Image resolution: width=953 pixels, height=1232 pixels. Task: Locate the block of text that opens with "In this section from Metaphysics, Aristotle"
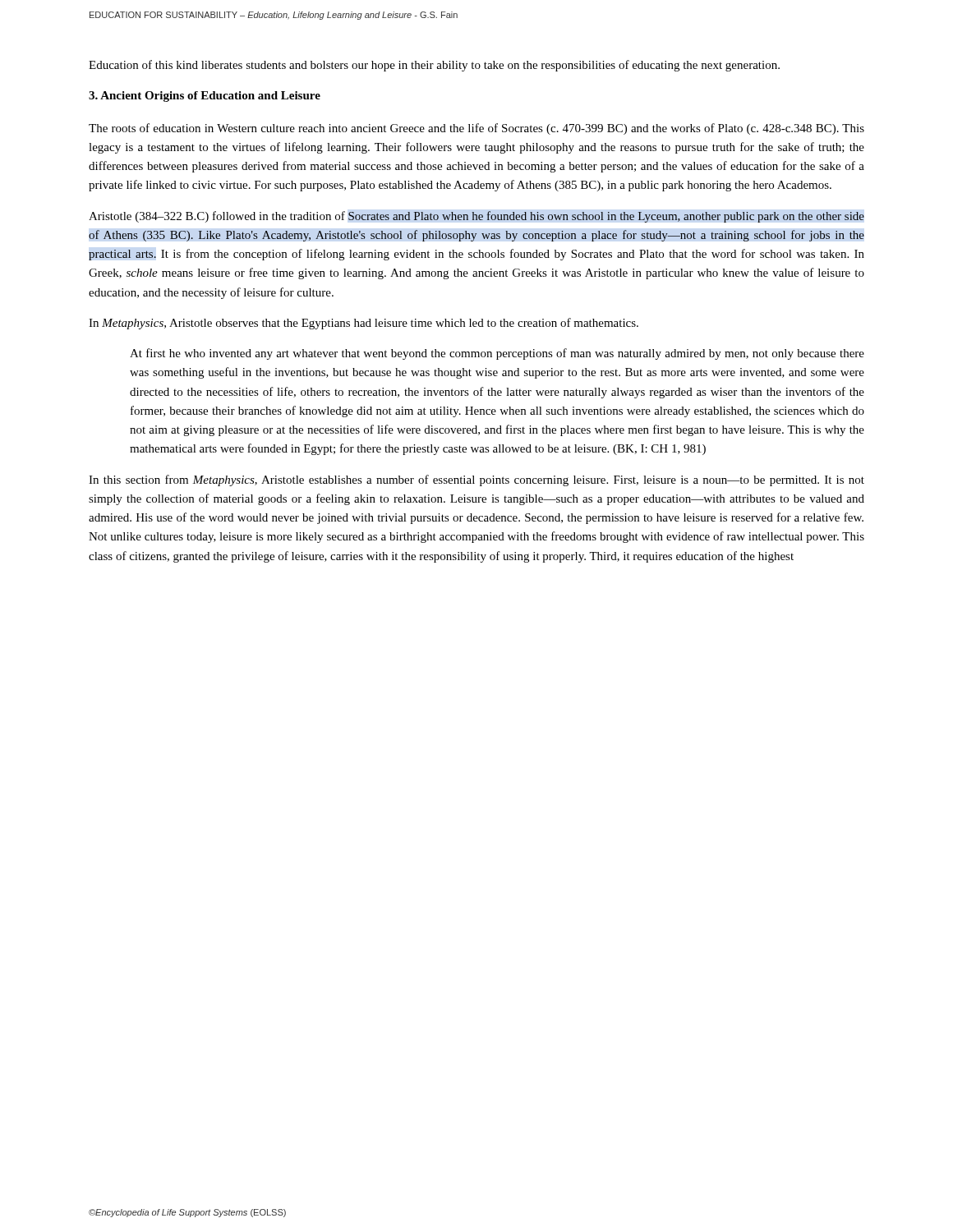[476, 518]
